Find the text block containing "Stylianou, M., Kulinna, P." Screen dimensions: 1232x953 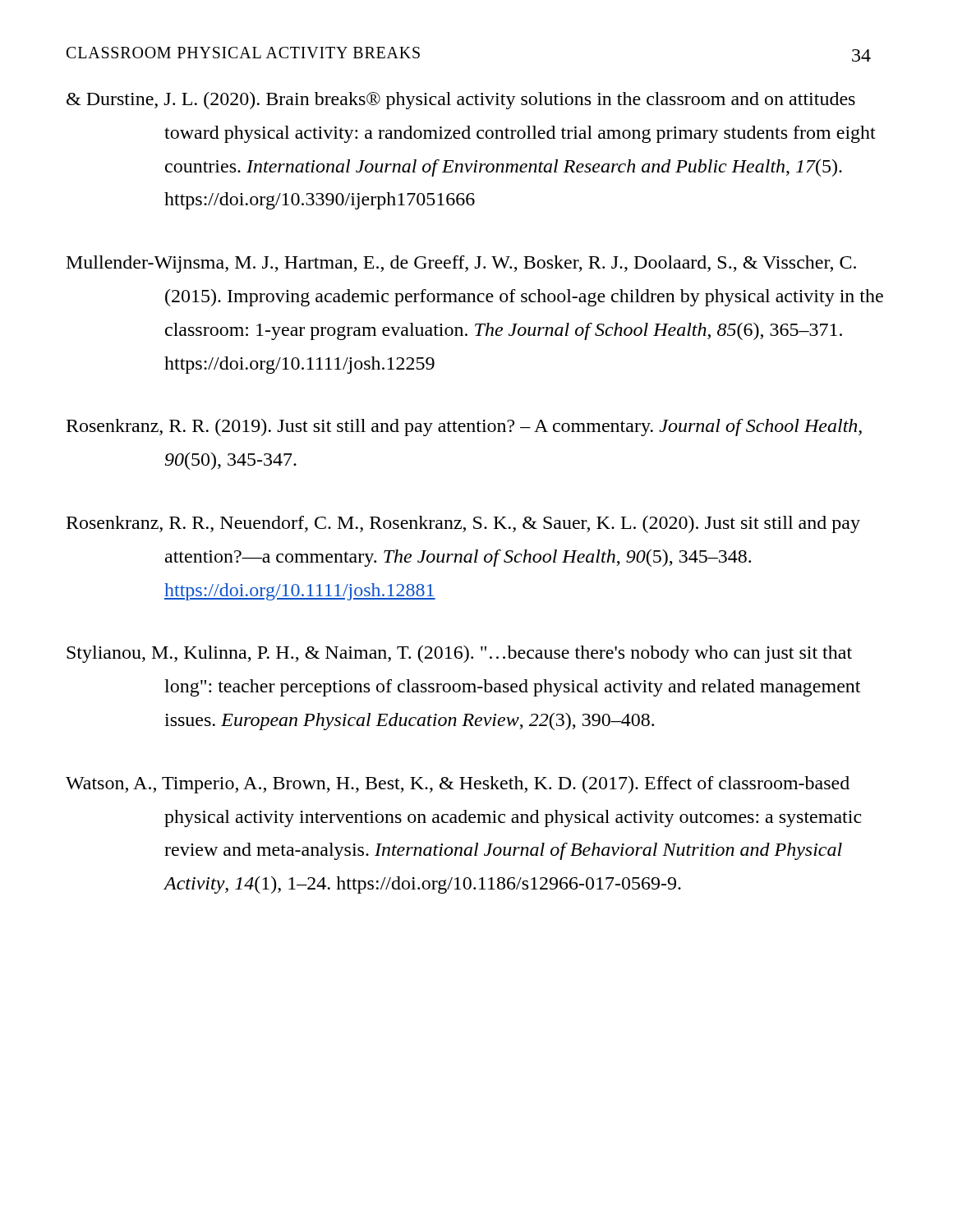[x=463, y=686]
